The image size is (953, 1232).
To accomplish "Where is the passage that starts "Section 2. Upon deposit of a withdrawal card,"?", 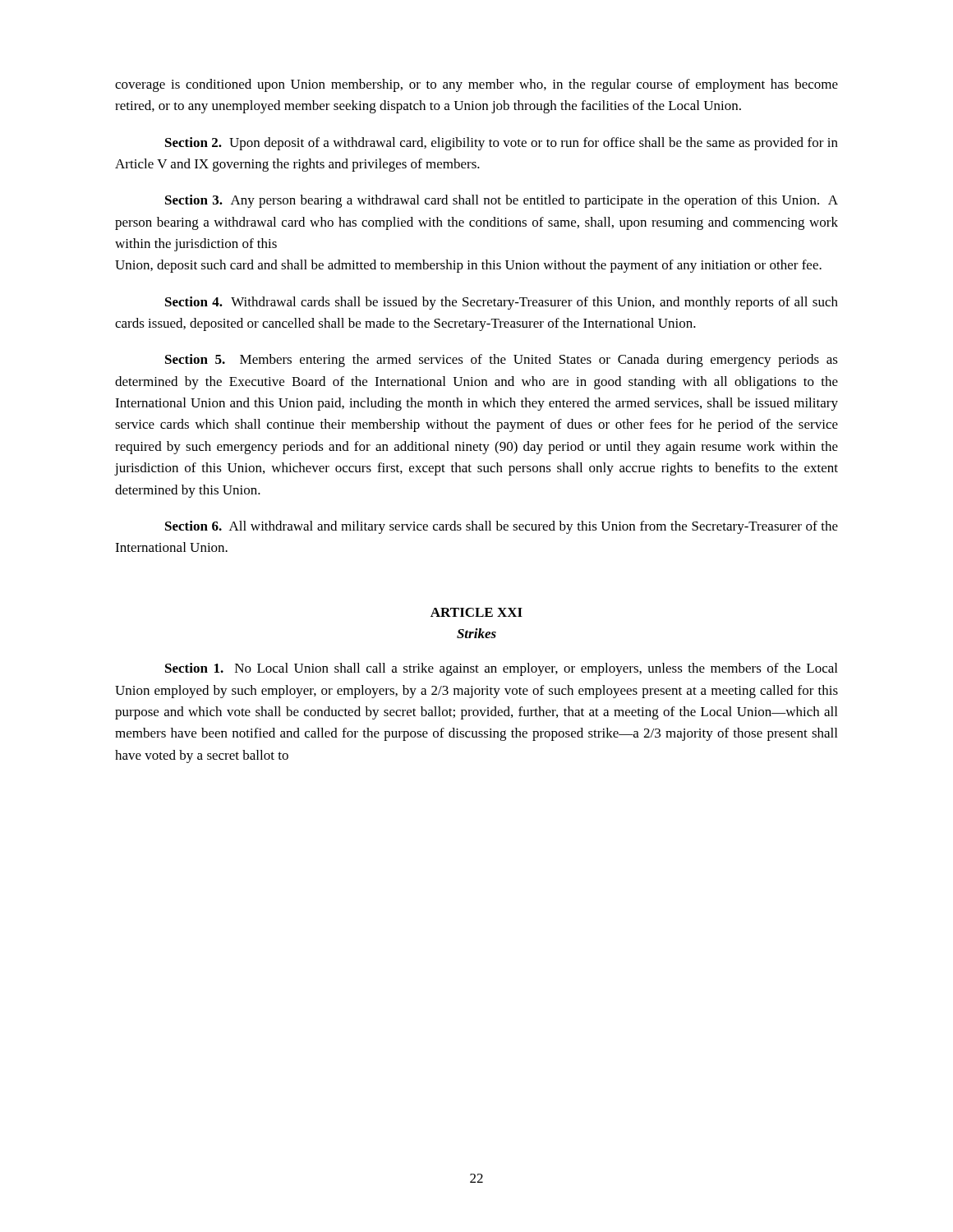I will point(476,153).
